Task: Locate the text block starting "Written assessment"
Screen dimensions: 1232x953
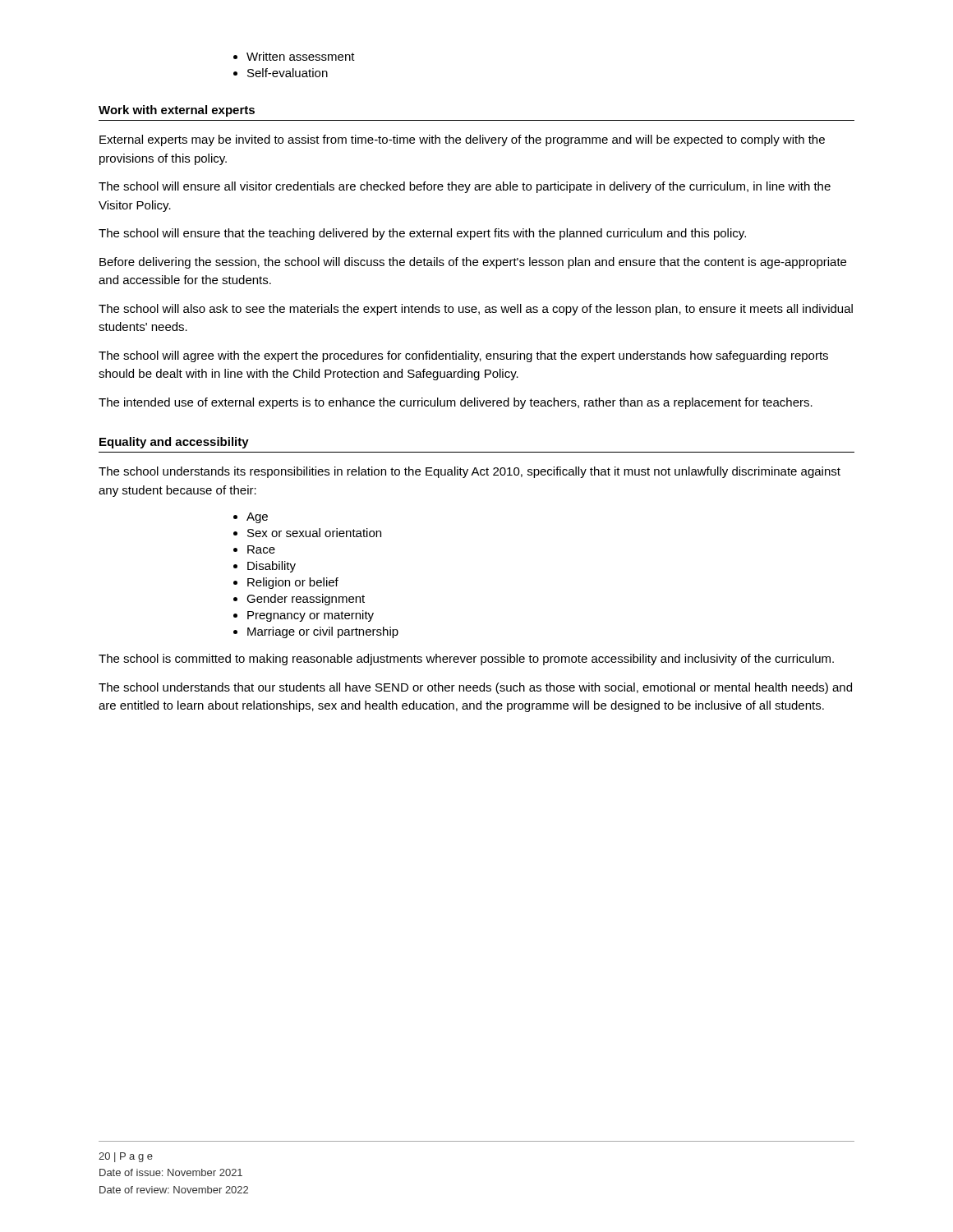Action: tap(301, 56)
